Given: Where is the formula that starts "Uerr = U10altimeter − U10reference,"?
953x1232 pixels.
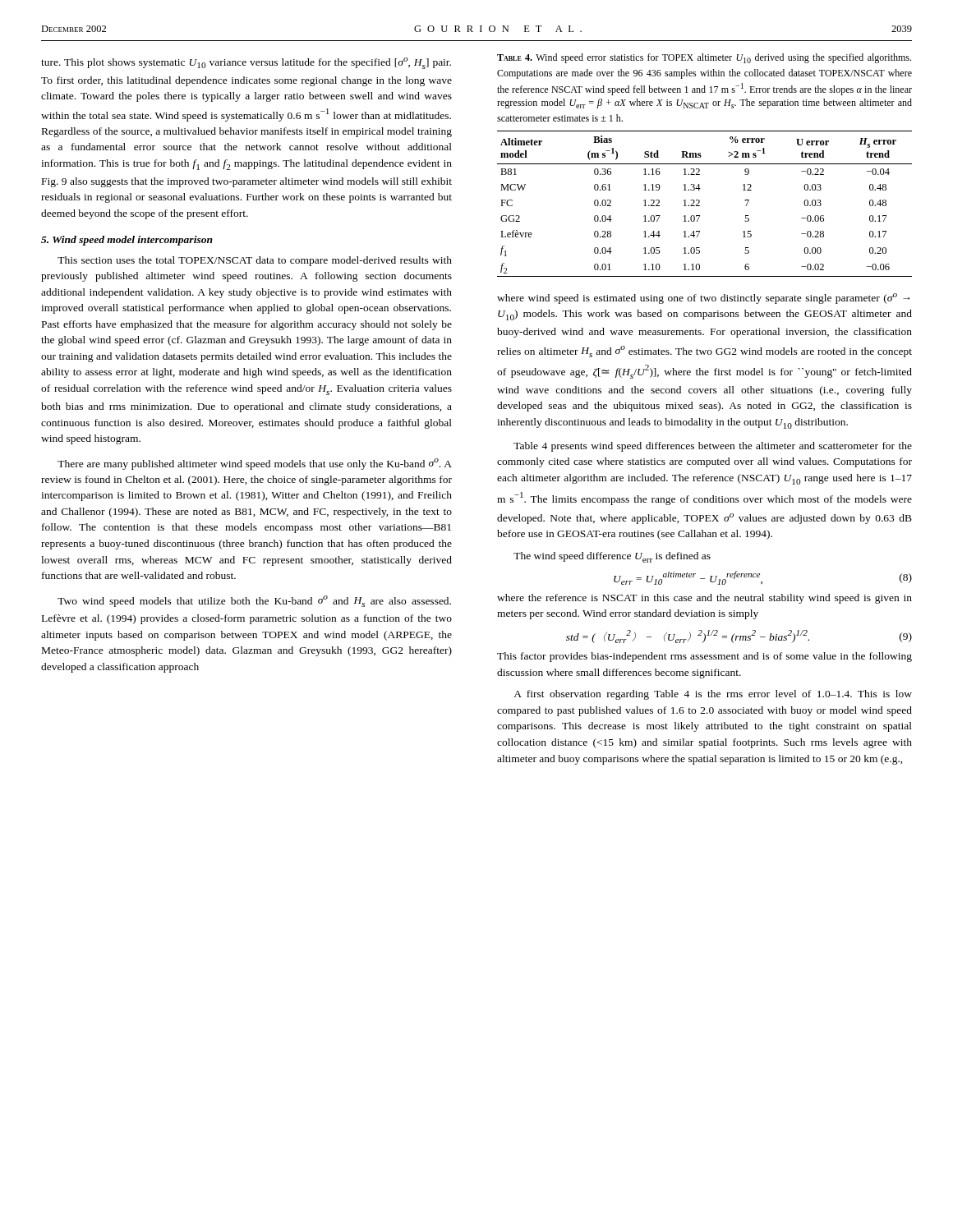Looking at the screenshot, I should click(x=705, y=578).
